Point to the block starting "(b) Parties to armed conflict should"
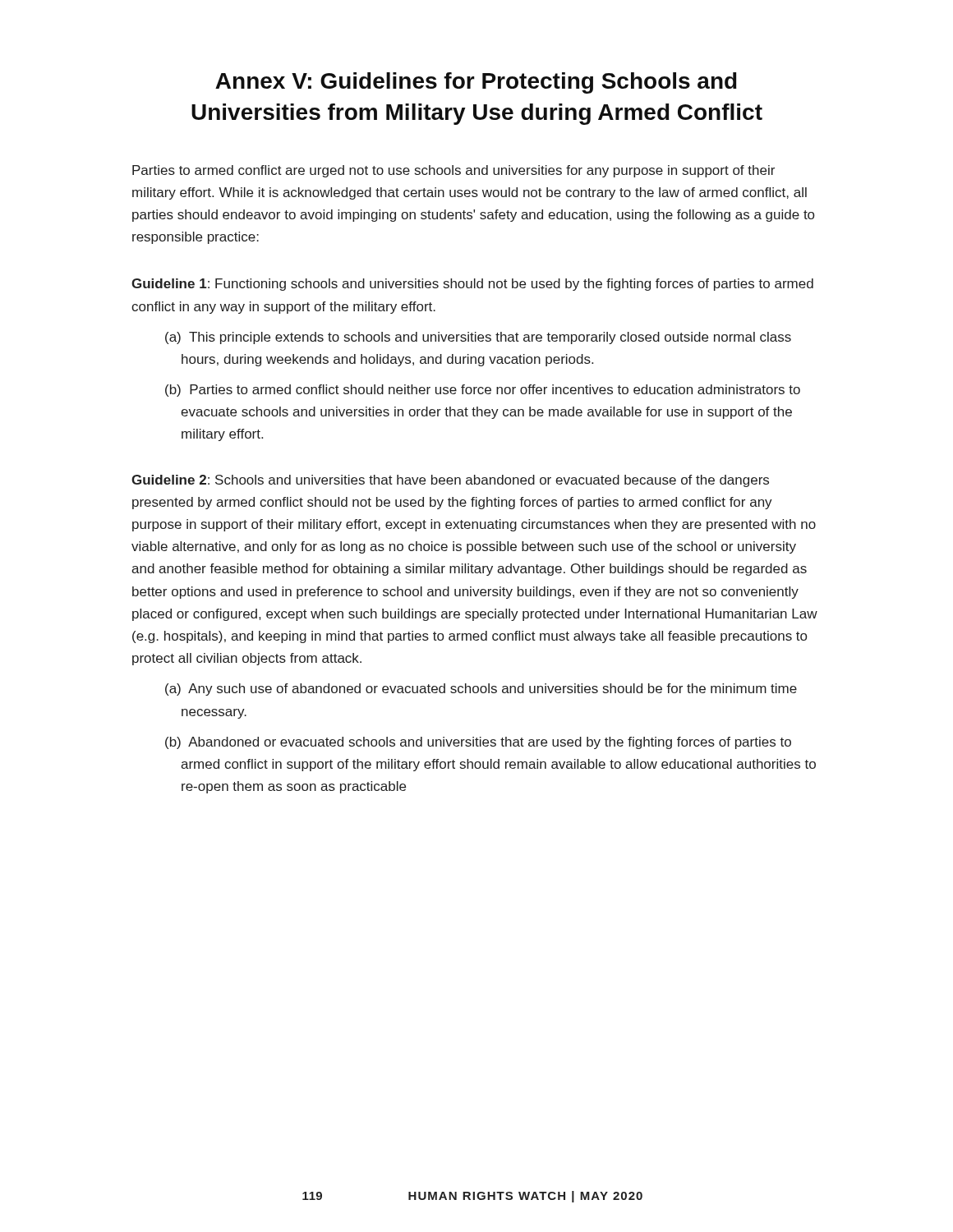Image resolution: width=953 pixels, height=1232 pixels. tap(482, 412)
